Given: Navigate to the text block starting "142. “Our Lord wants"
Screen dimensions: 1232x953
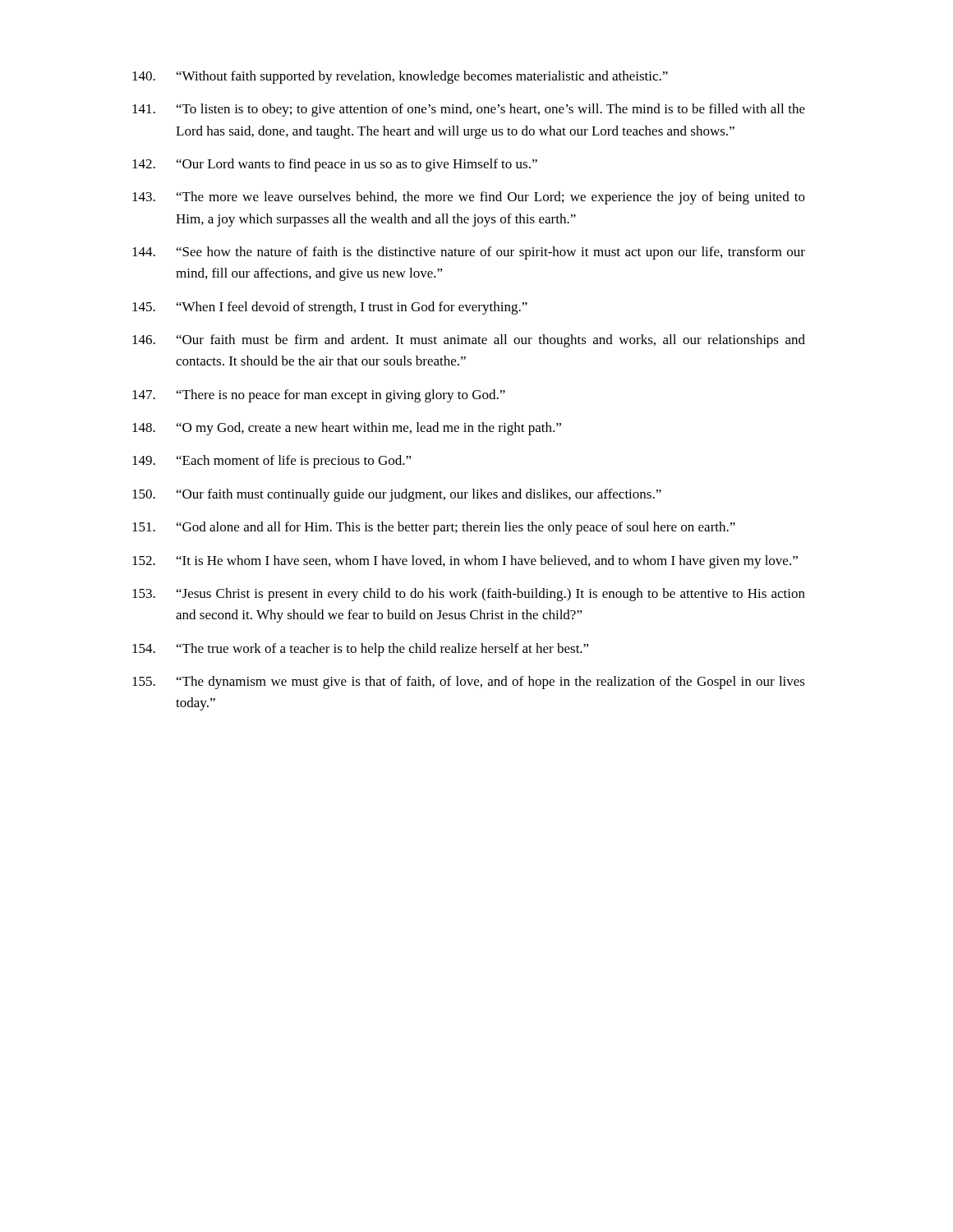Looking at the screenshot, I should [x=468, y=164].
